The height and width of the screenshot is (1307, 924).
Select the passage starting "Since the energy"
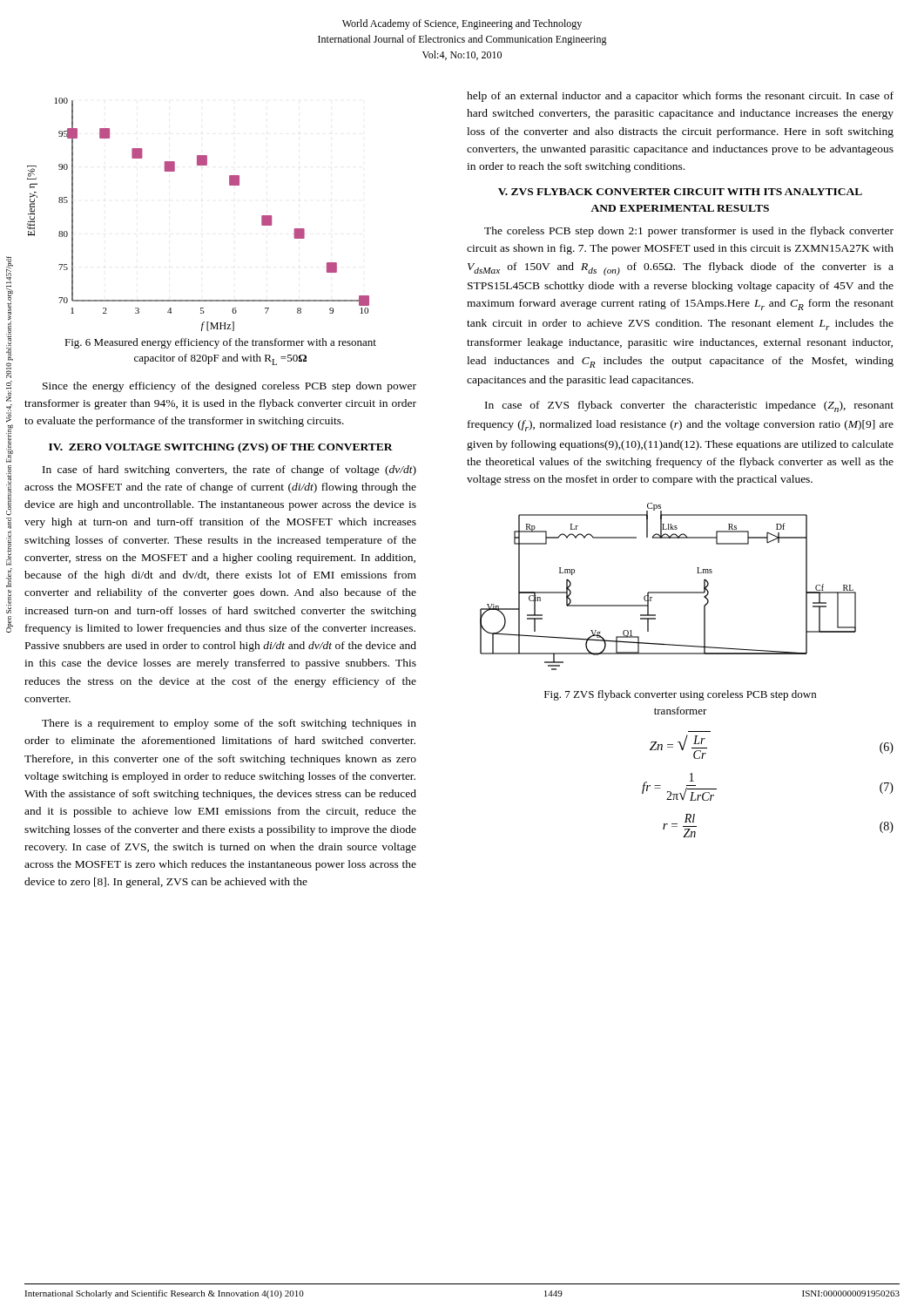coord(220,403)
